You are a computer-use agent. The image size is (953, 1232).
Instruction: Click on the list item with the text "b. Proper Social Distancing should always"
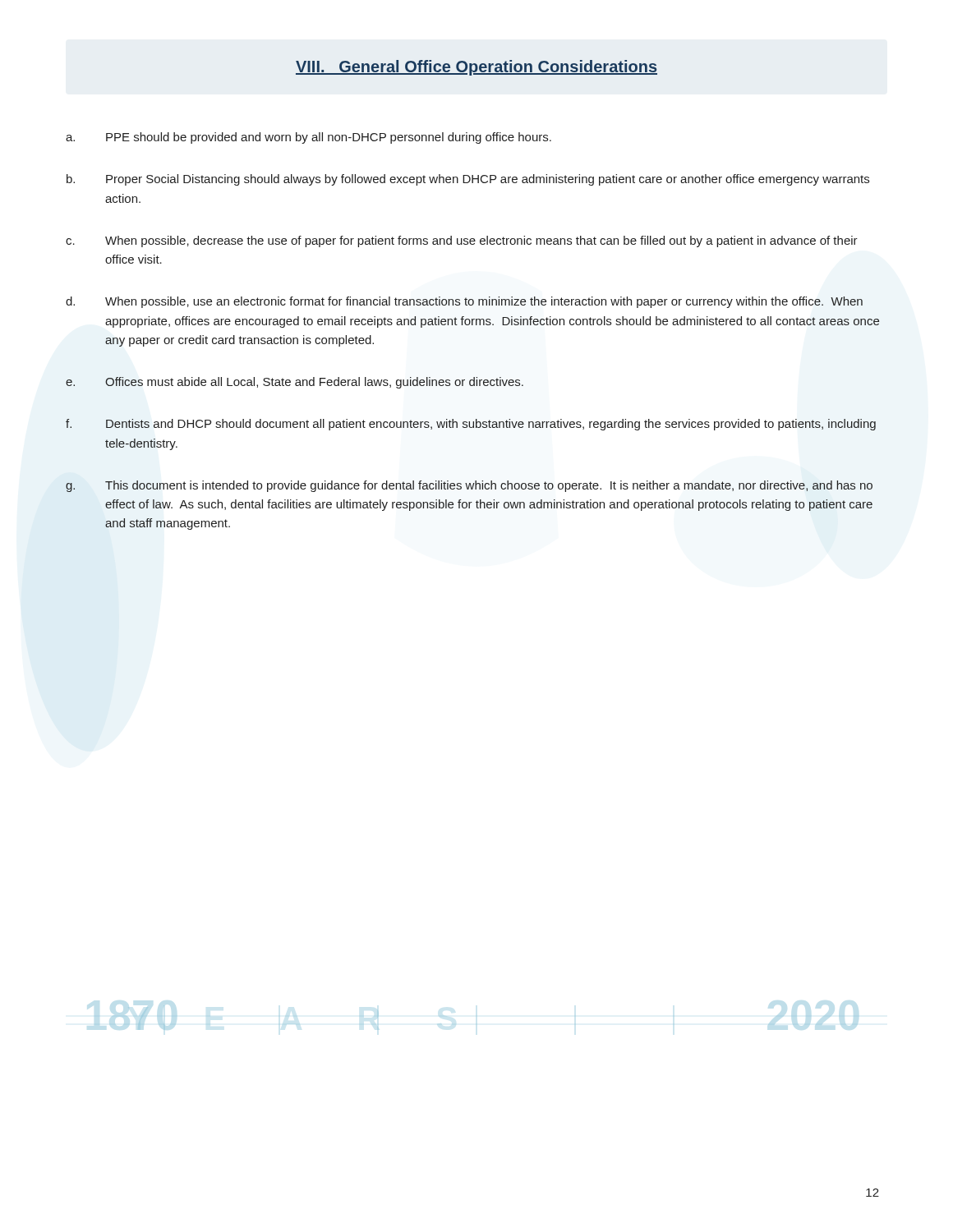pos(476,188)
